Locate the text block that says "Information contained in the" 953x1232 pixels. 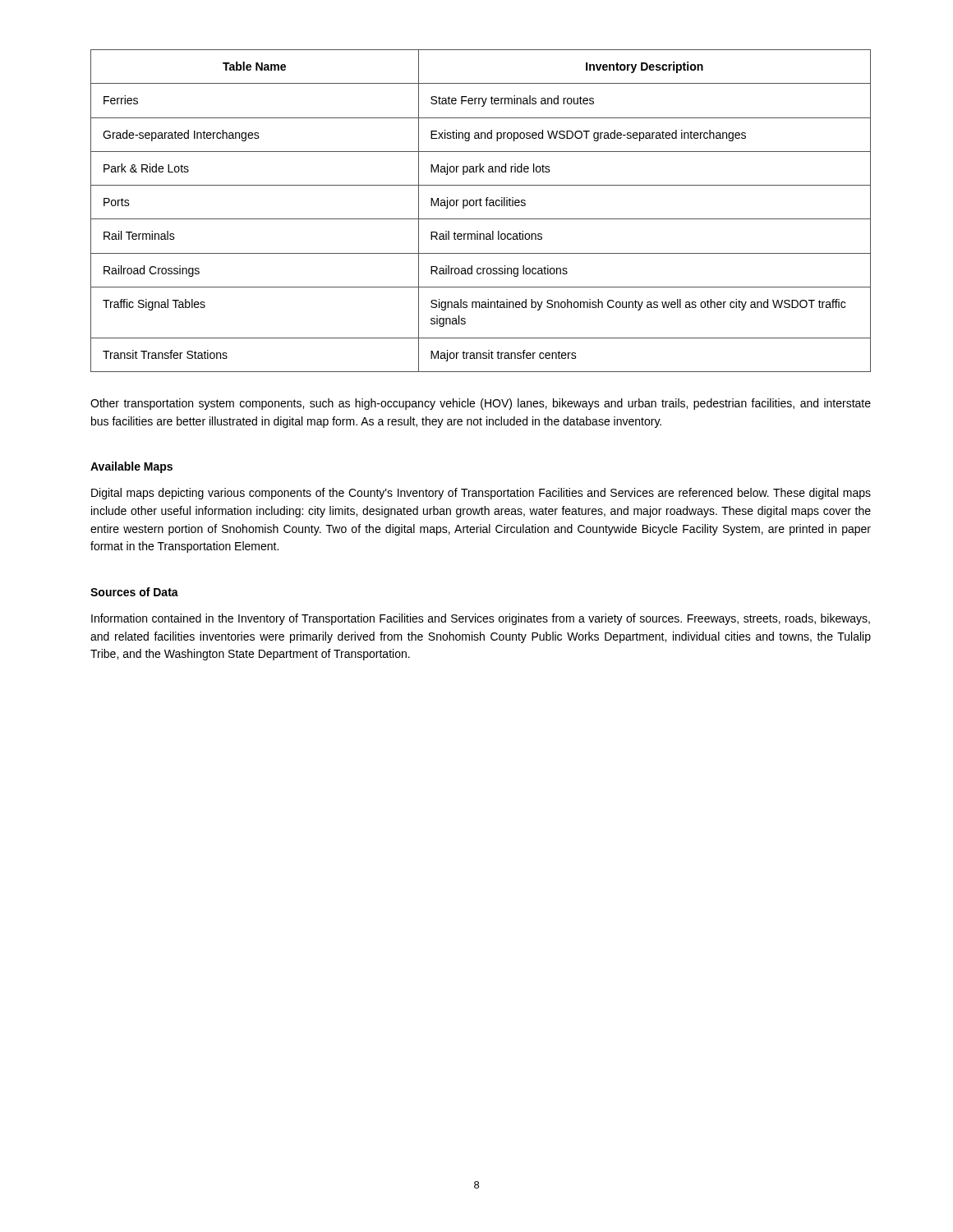click(481, 636)
